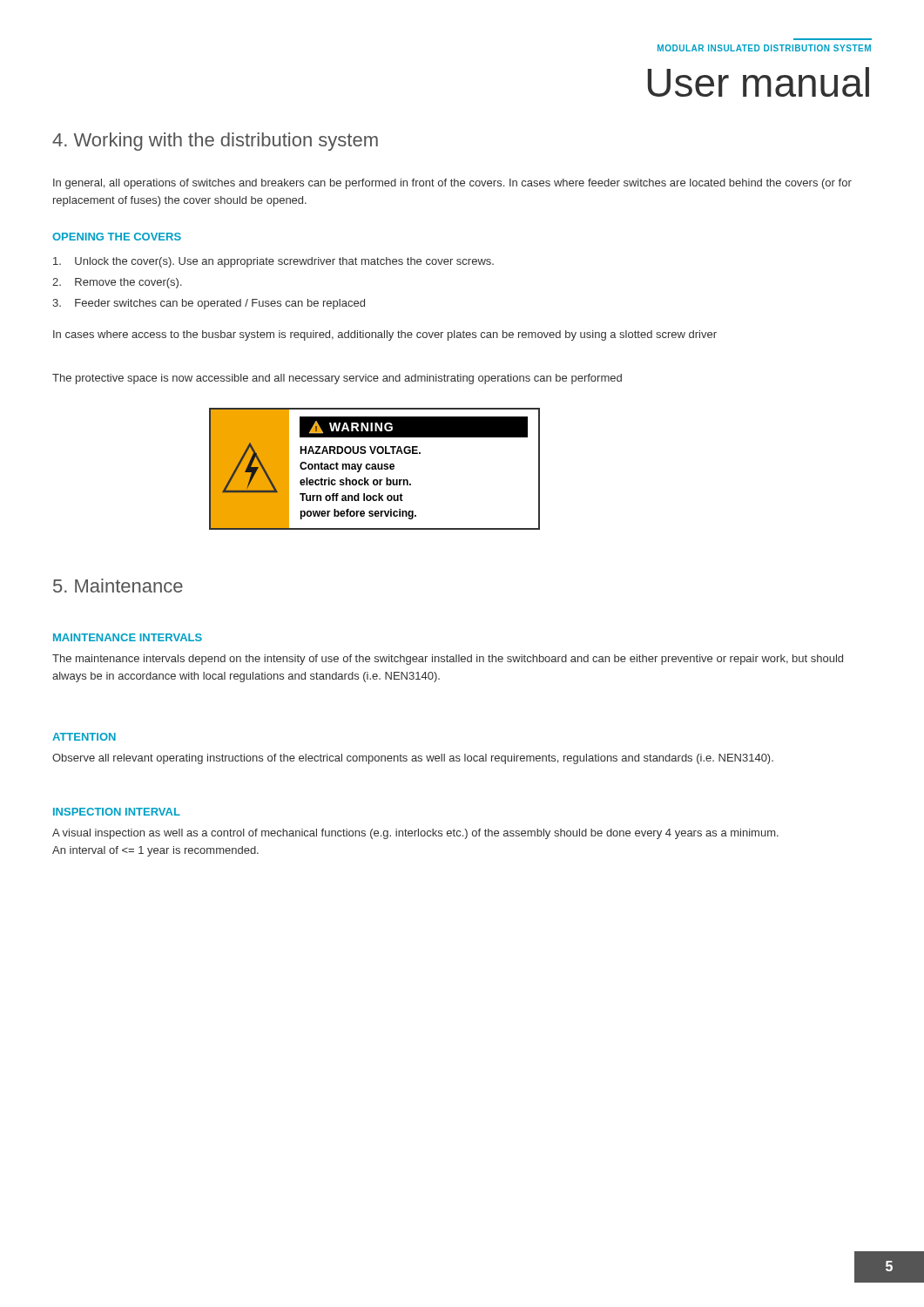Find the infographic
Screen dimensions: 1307x924
tap(374, 469)
